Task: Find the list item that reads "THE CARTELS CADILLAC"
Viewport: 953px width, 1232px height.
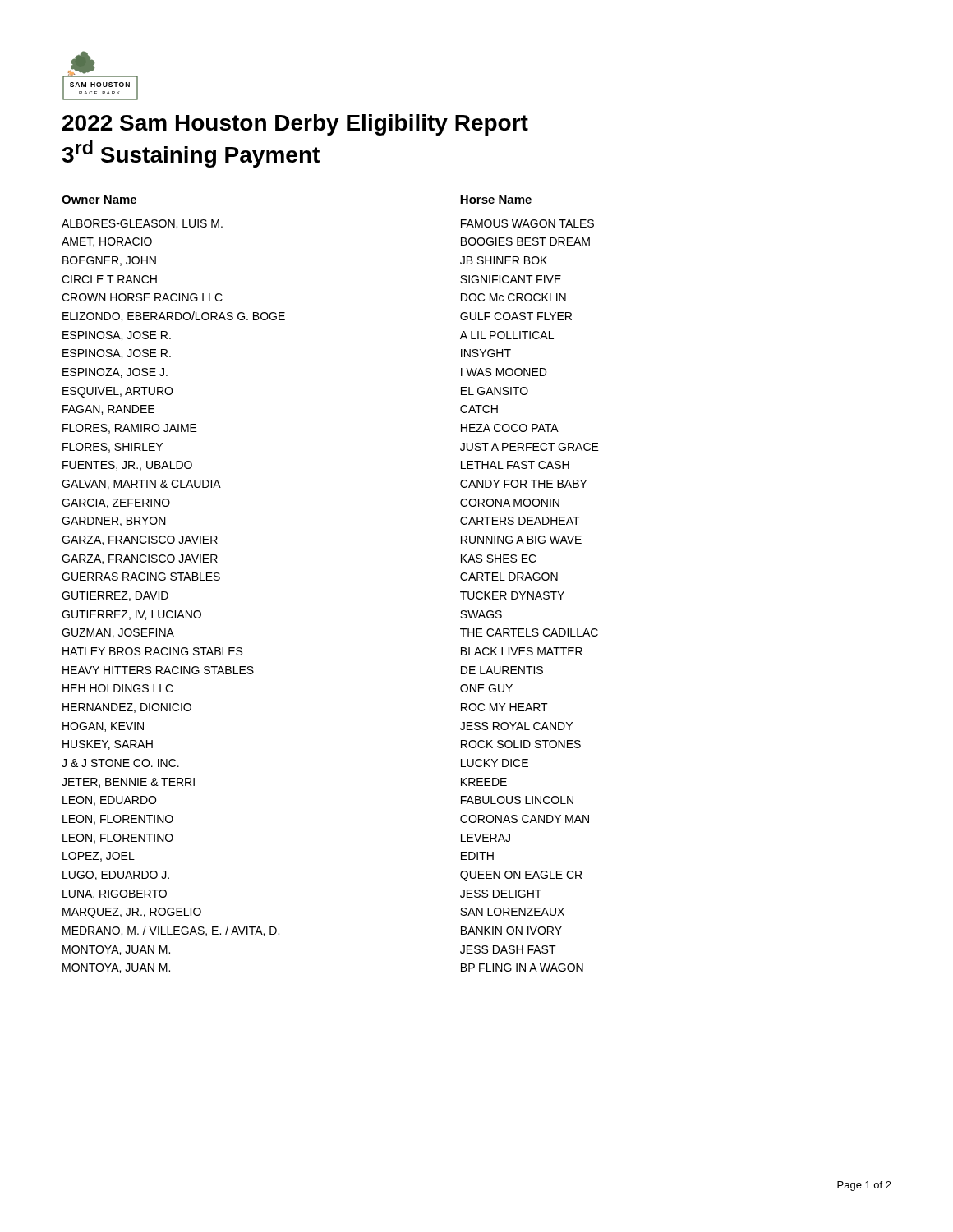Action: coord(529,633)
